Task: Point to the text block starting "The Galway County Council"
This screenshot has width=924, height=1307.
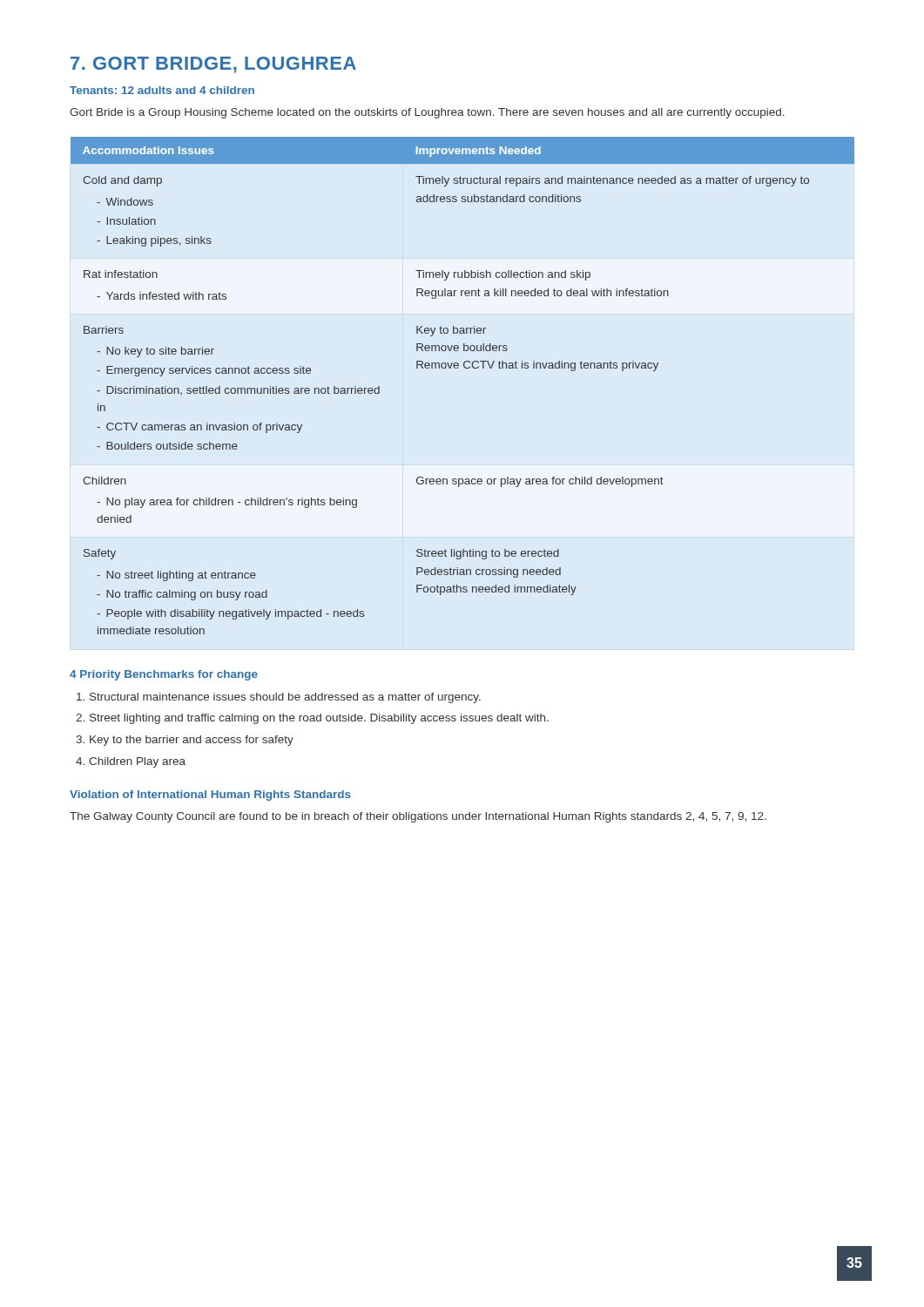Action: (x=462, y=817)
